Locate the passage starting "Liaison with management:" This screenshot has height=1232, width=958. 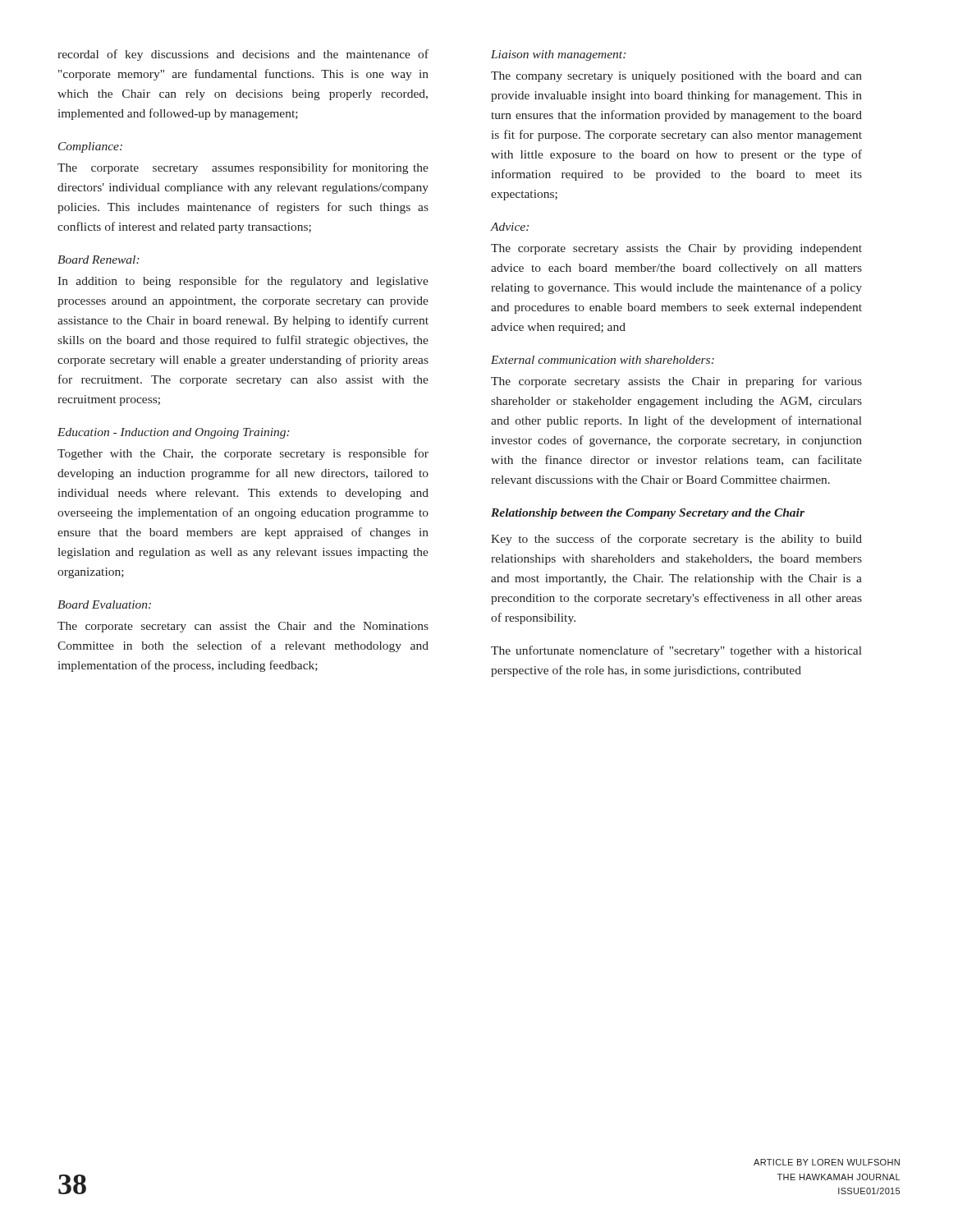tap(559, 54)
